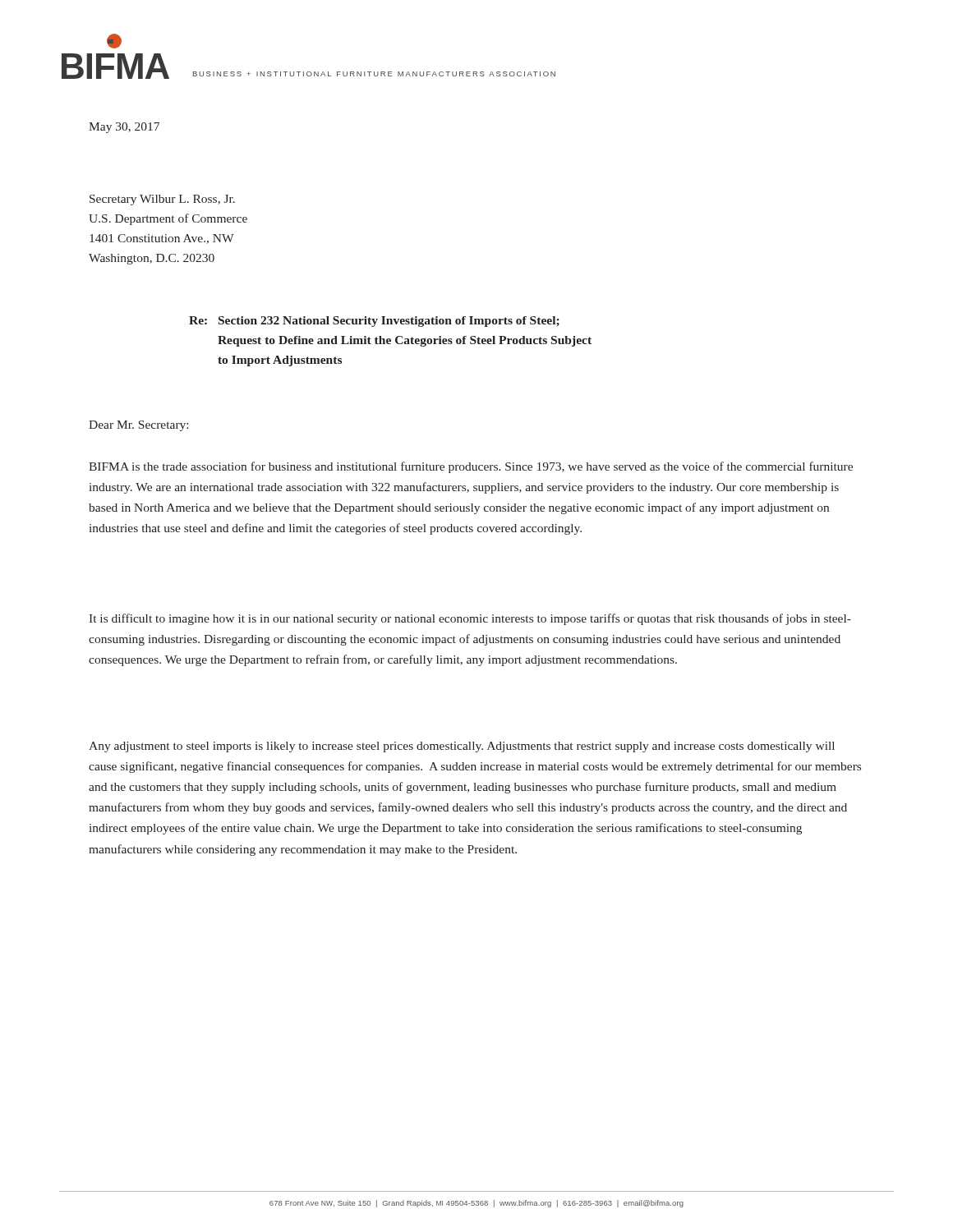Click on the text with the text "May 30, 2017"
953x1232 pixels.
124,126
